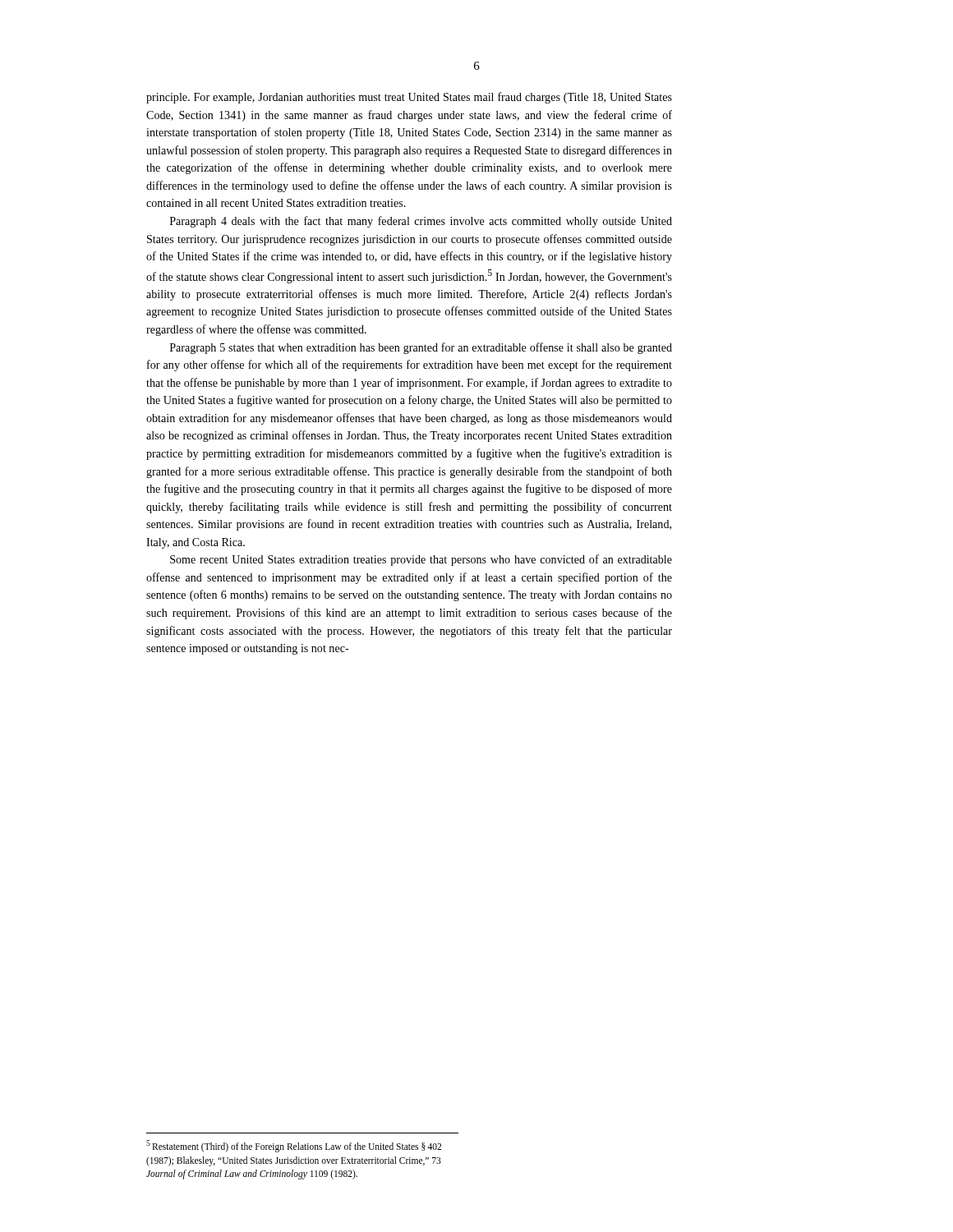Click on the text block that says "principle. For example, Jordanian authorities must treat"
The height and width of the screenshot is (1232, 953).
[409, 373]
